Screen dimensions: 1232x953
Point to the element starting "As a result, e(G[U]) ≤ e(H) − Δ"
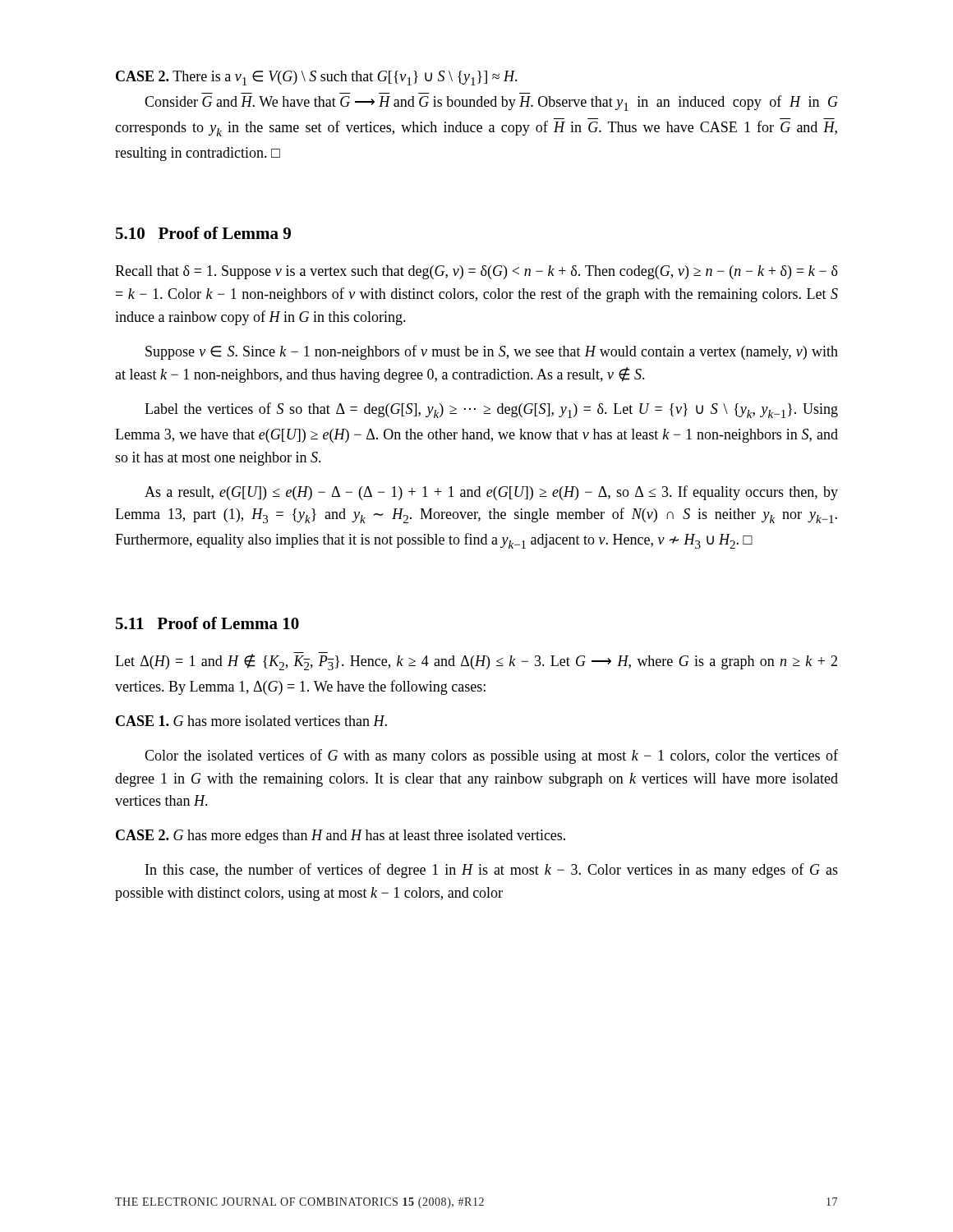pyautogui.click(x=476, y=517)
